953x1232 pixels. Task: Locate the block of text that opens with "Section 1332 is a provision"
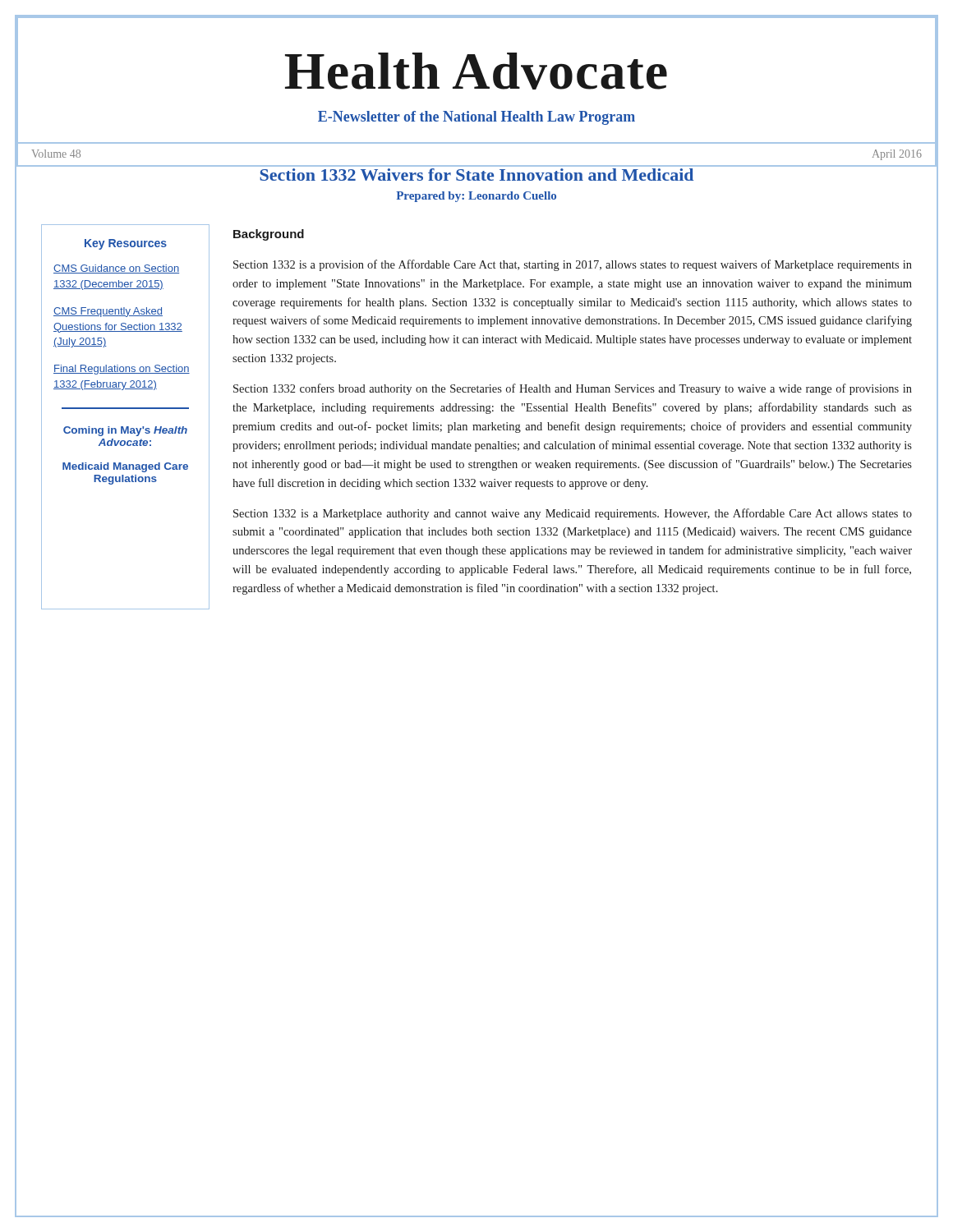tap(572, 312)
